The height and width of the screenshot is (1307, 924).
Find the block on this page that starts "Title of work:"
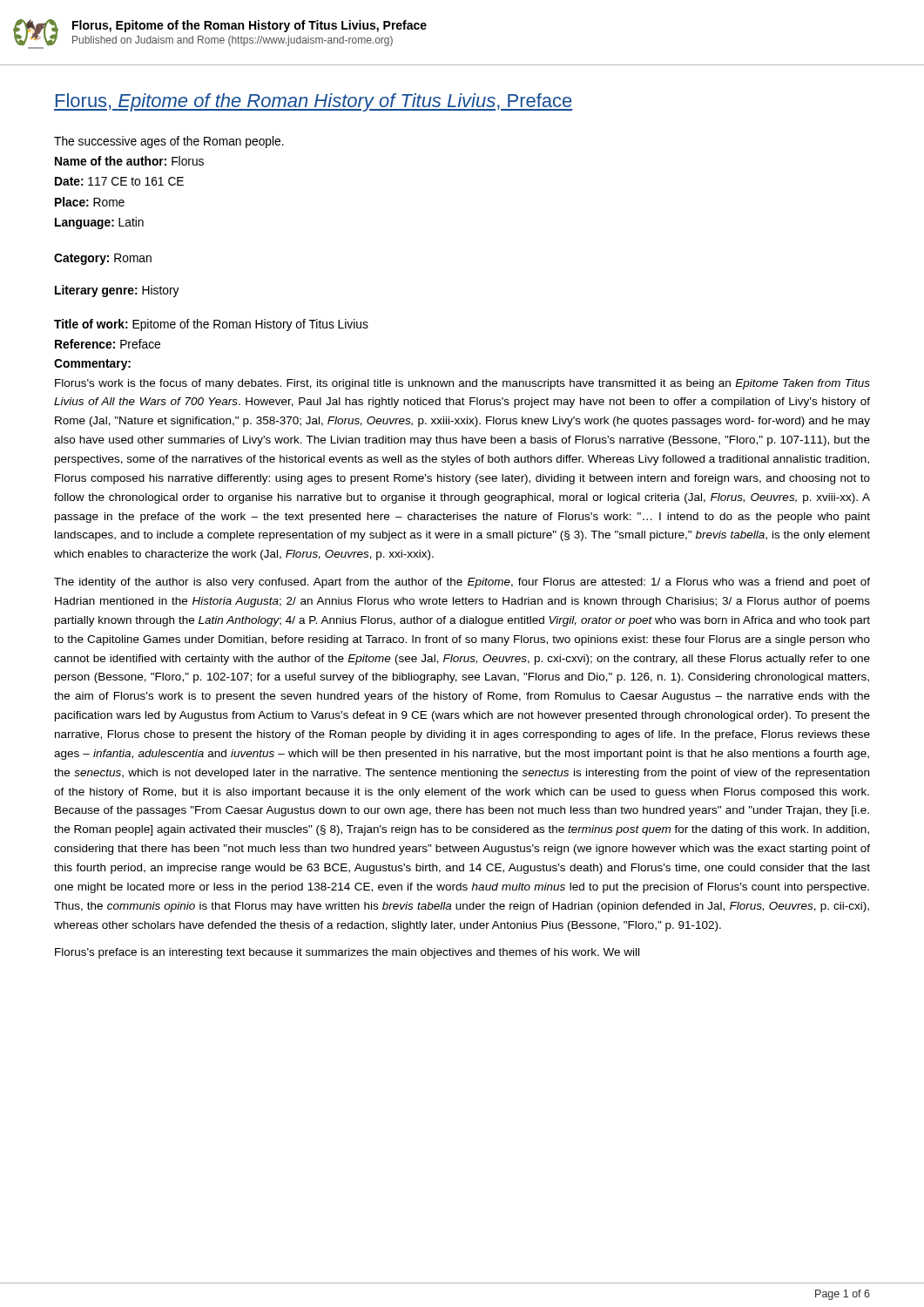pyautogui.click(x=211, y=325)
